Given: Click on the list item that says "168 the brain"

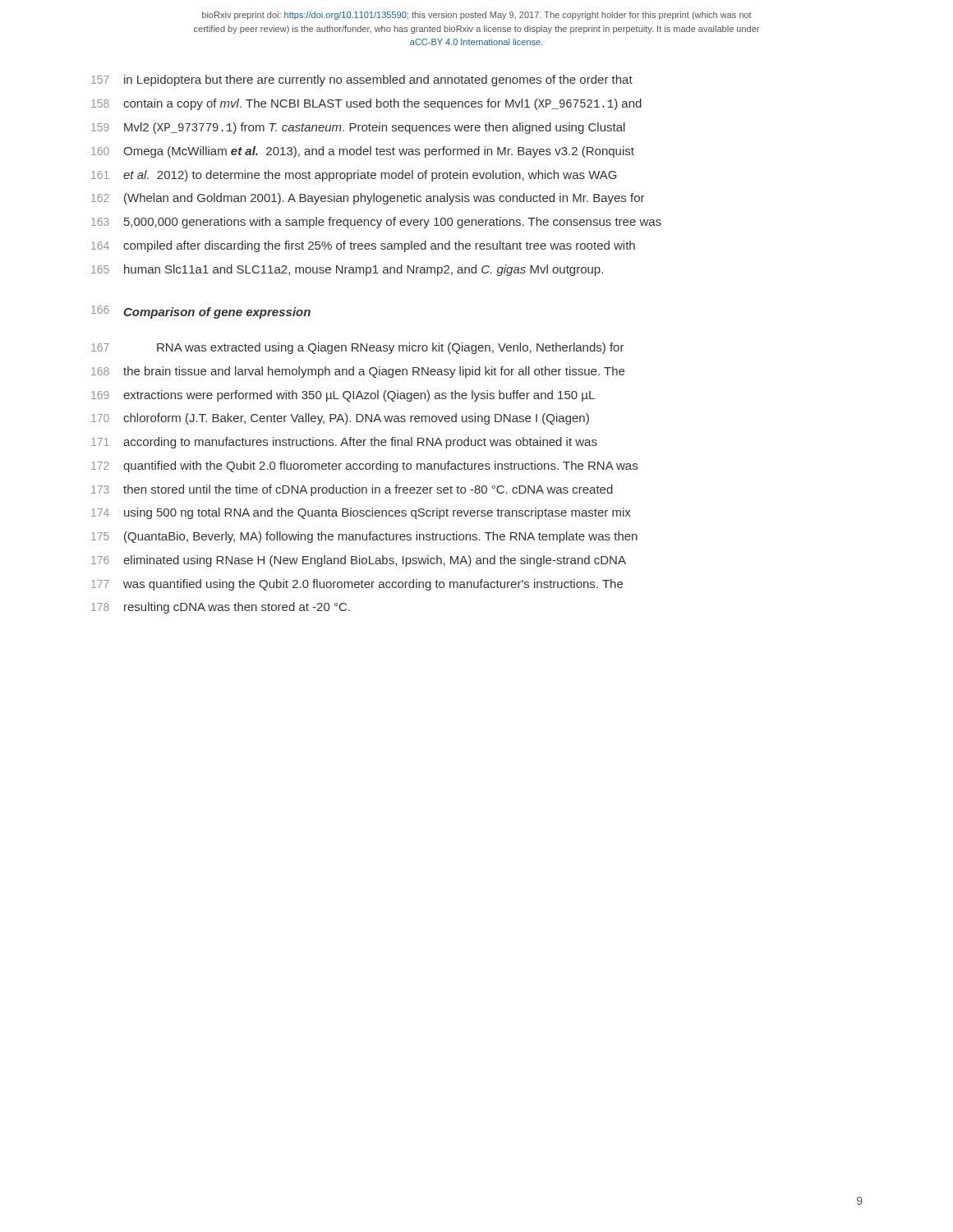Looking at the screenshot, I should (x=476, y=372).
